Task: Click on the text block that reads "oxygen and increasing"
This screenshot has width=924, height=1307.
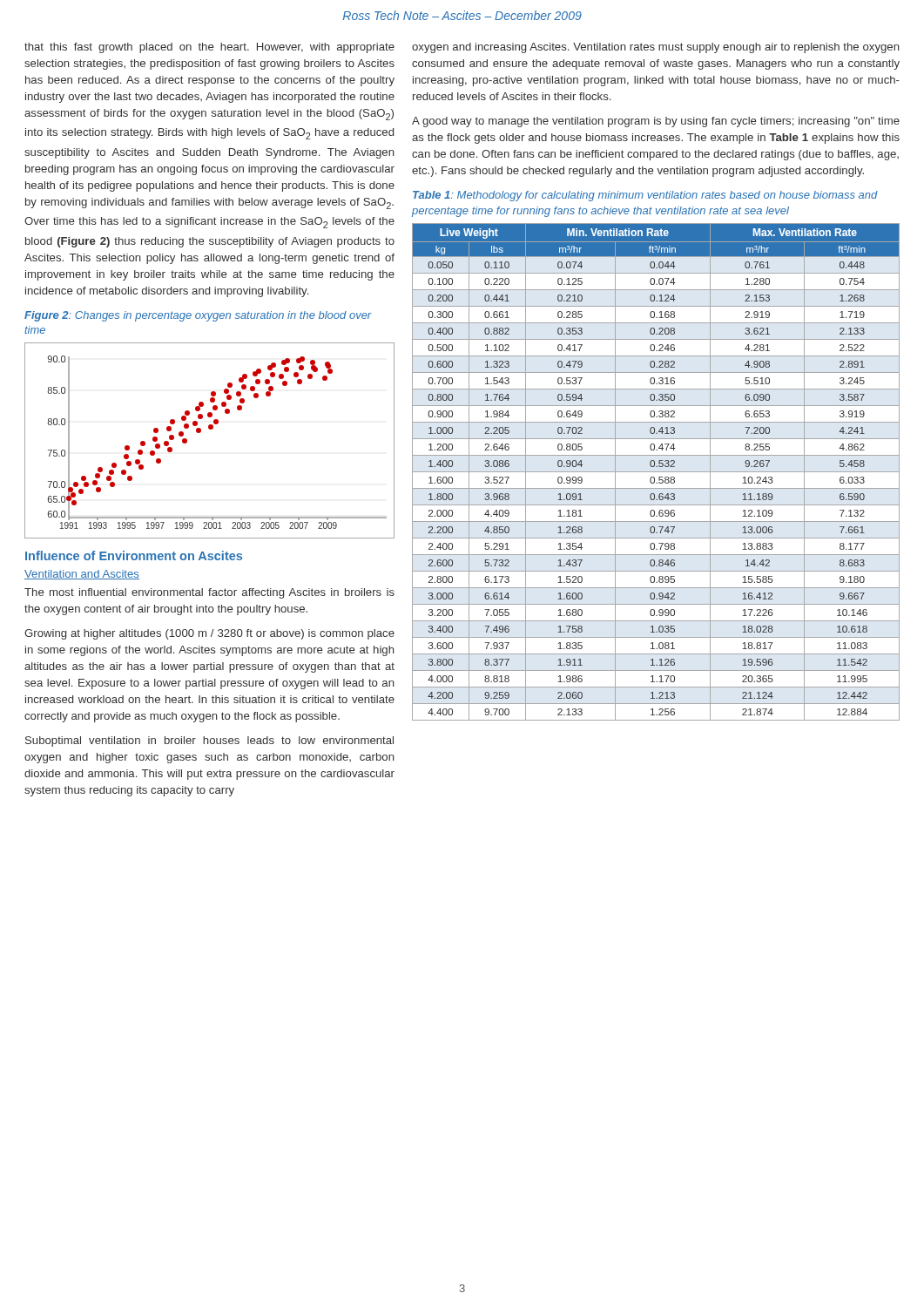Action: pos(656,71)
